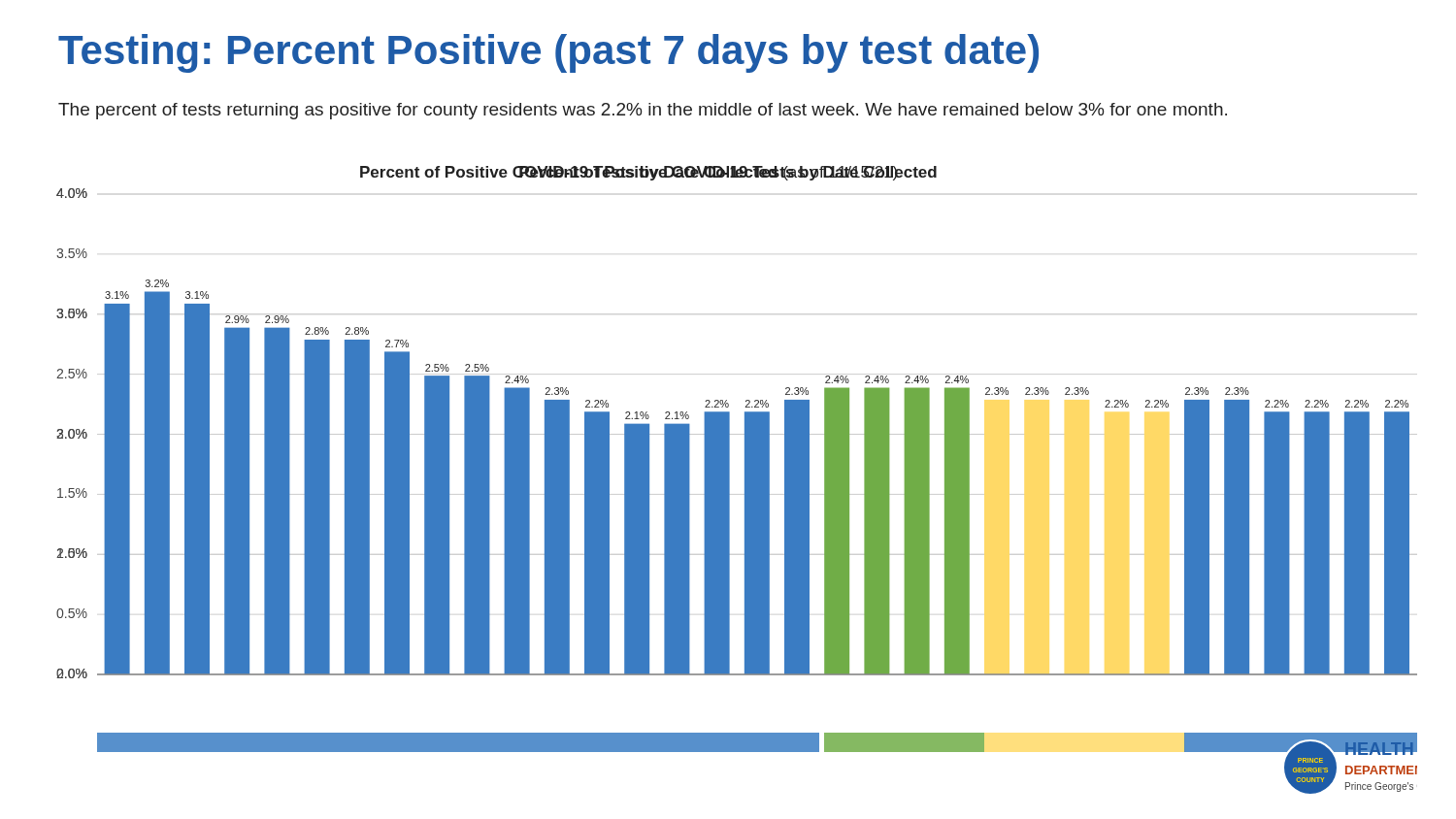
Task: Click on the bar chart
Action: tap(728, 471)
